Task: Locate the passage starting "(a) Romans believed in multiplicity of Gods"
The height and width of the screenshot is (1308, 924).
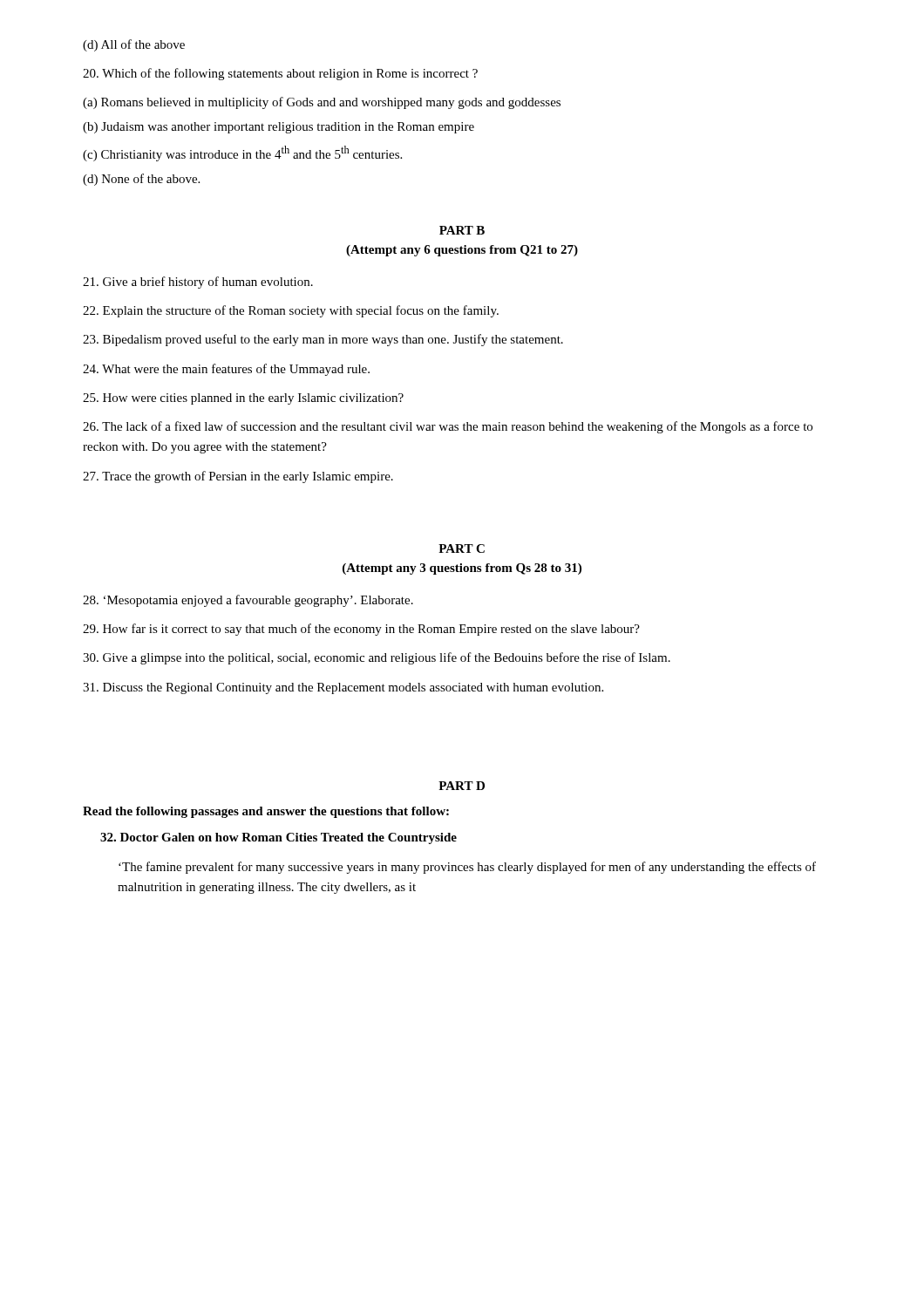Action: tap(322, 102)
